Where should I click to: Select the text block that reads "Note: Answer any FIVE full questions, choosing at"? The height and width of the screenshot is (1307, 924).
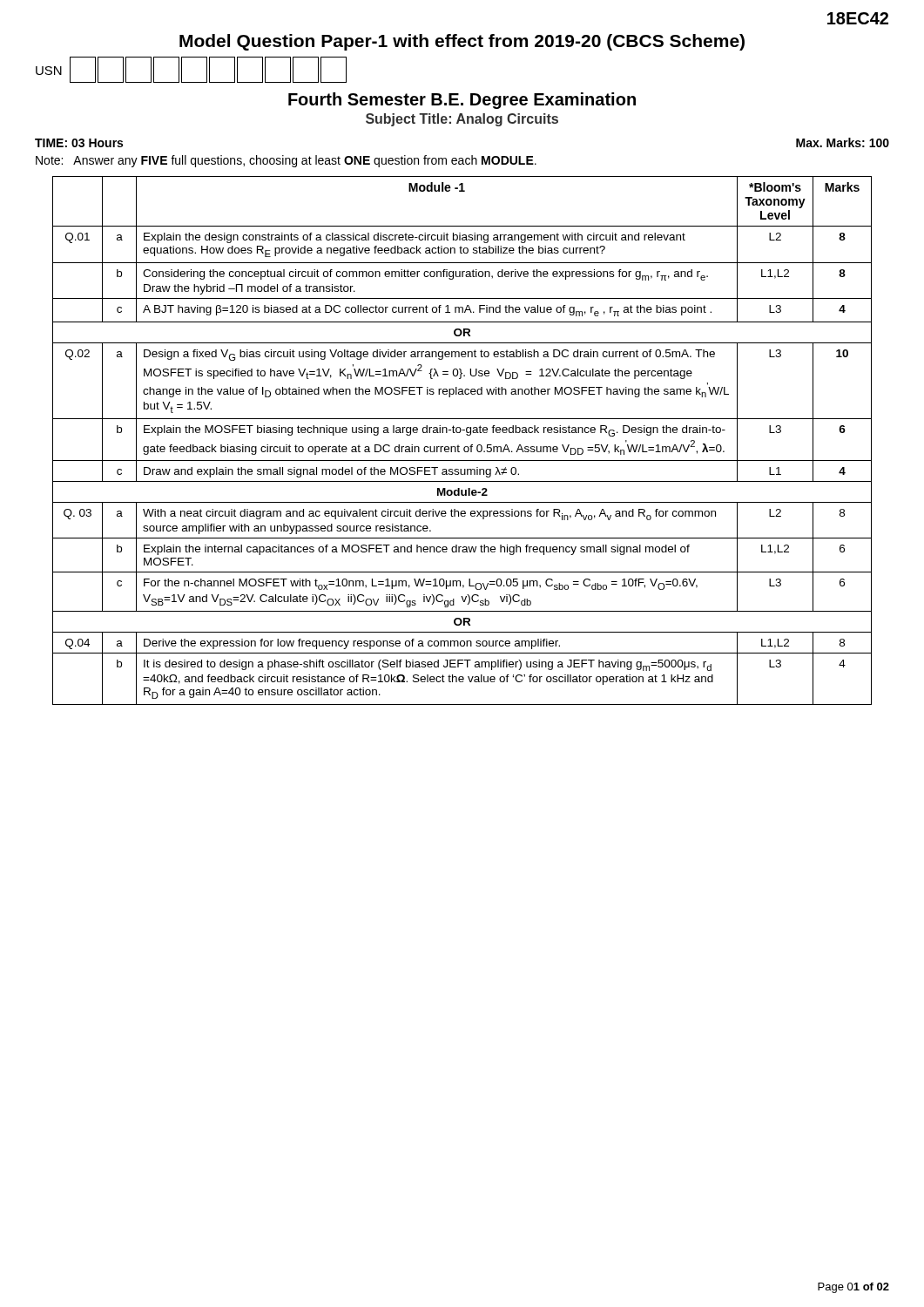pyautogui.click(x=286, y=160)
